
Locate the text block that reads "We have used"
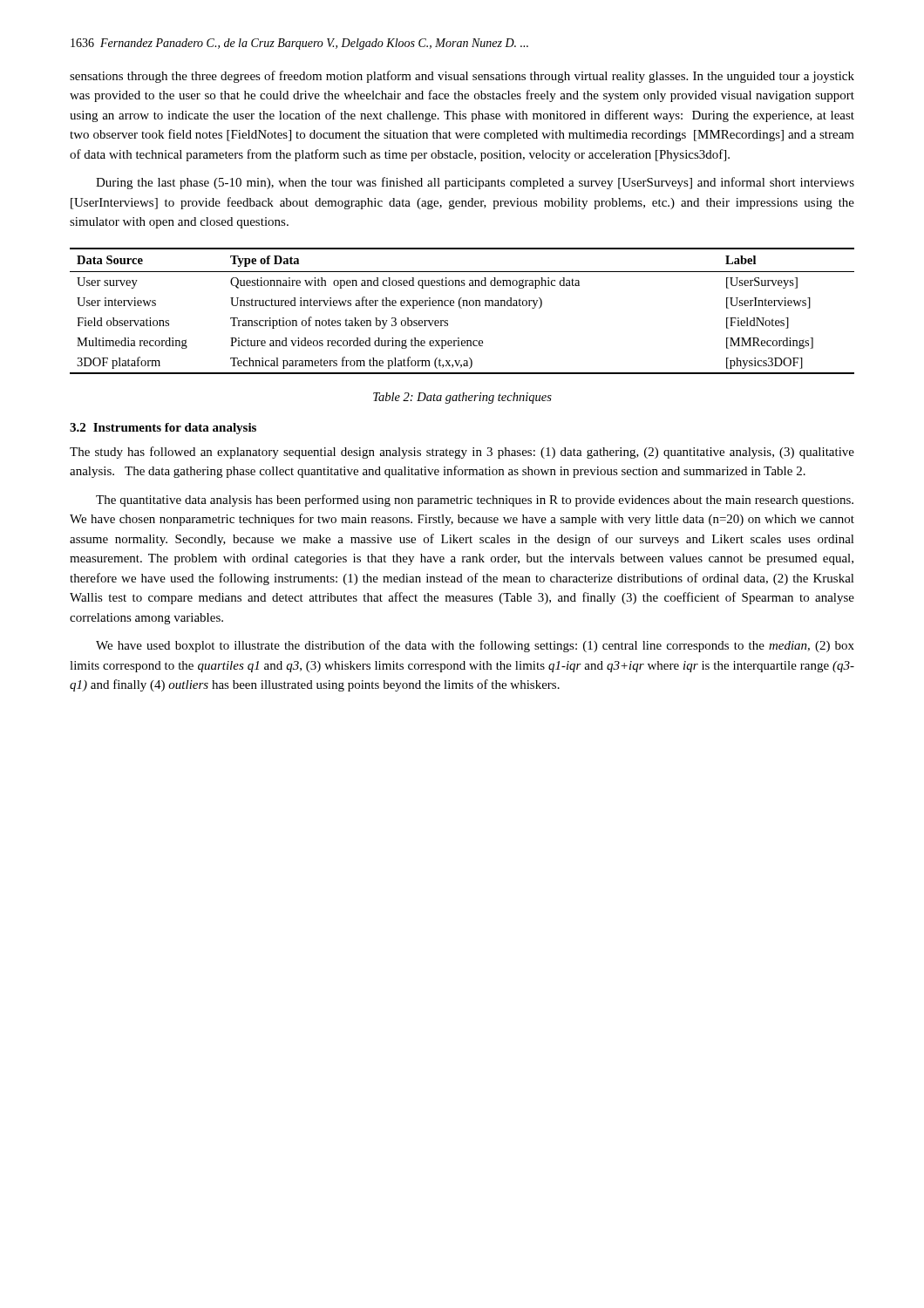(462, 665)
